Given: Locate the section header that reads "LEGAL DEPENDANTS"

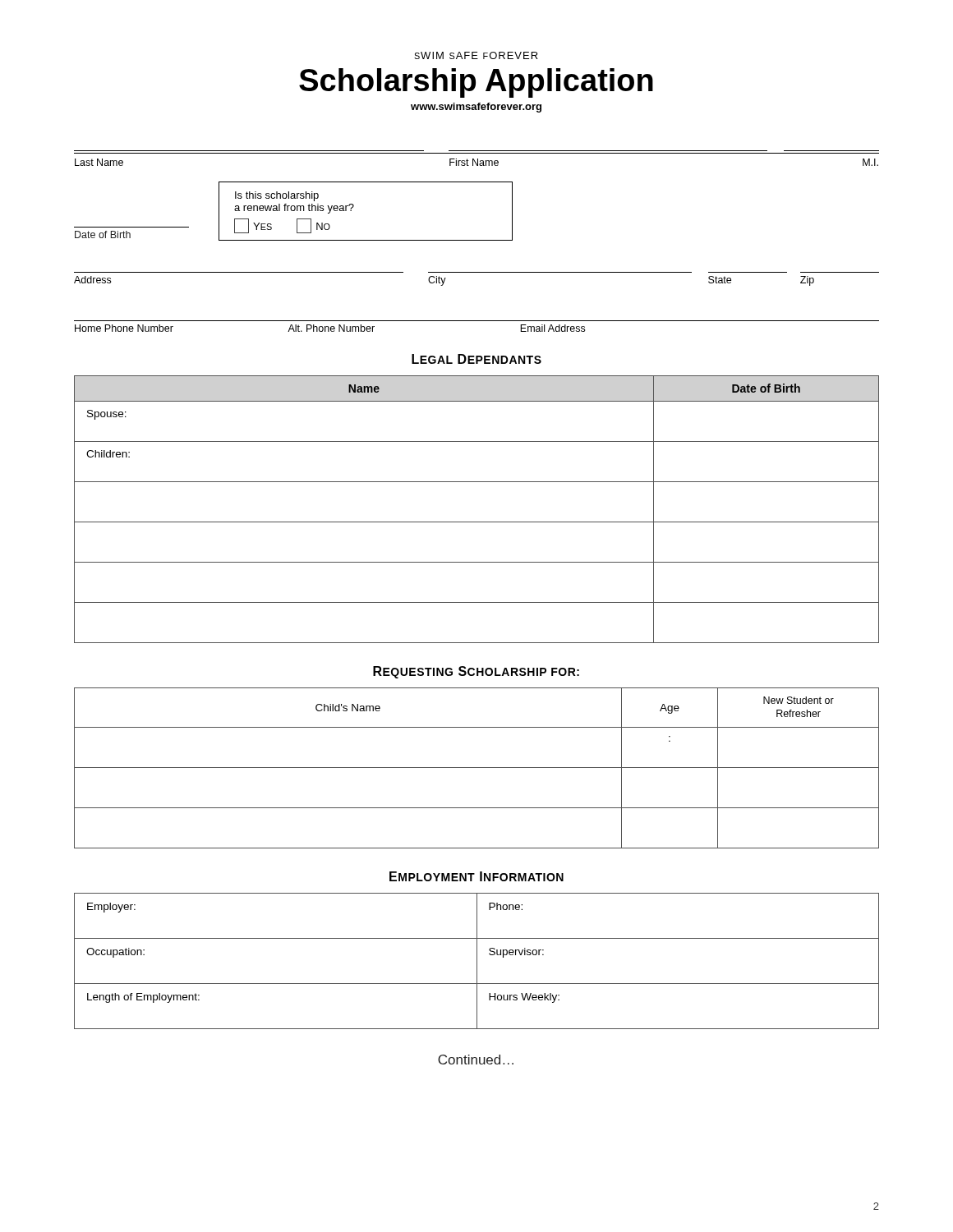Looking at the screenshot, I should [x=476, y=359].
